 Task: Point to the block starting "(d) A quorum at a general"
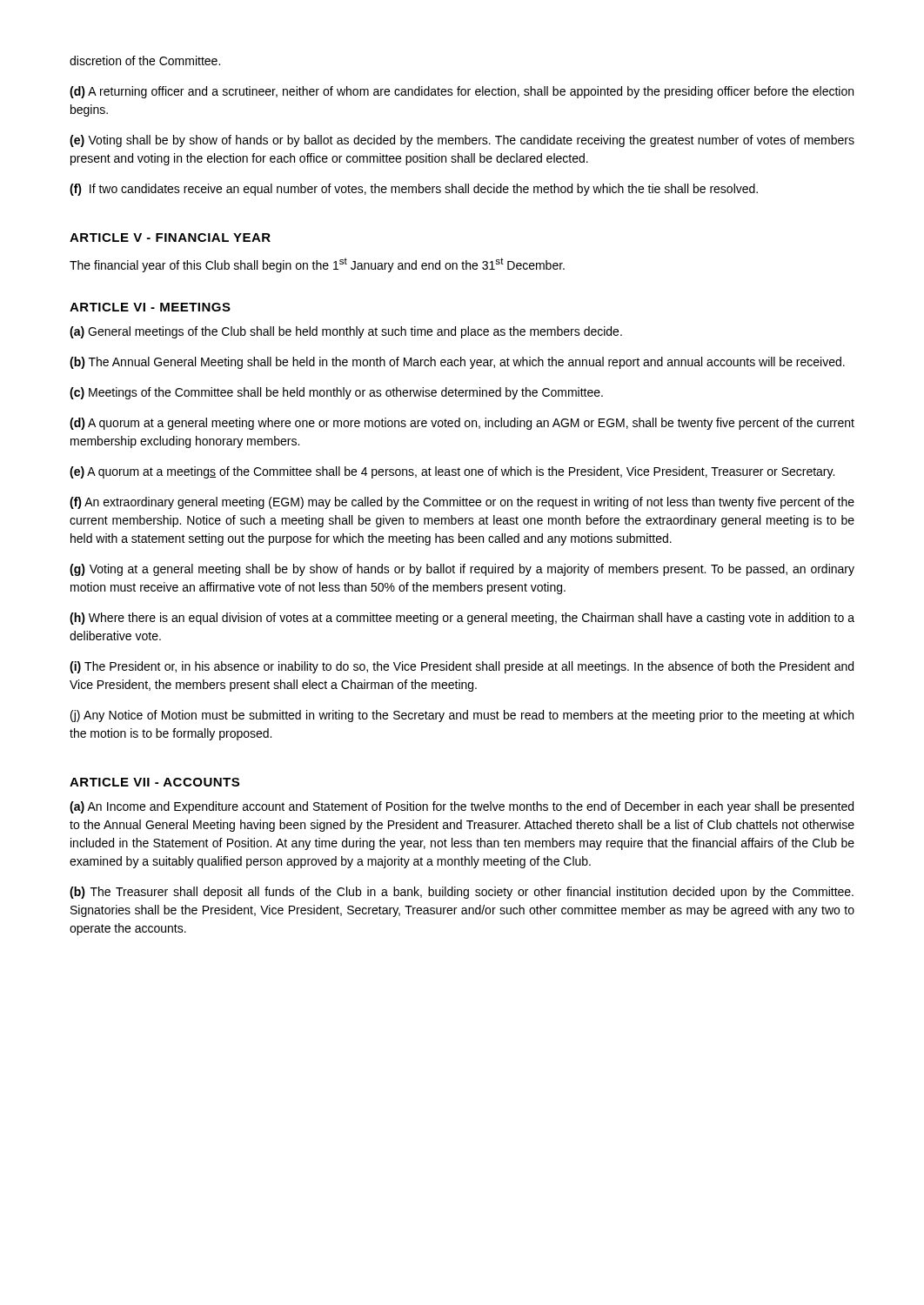(462, 432)
